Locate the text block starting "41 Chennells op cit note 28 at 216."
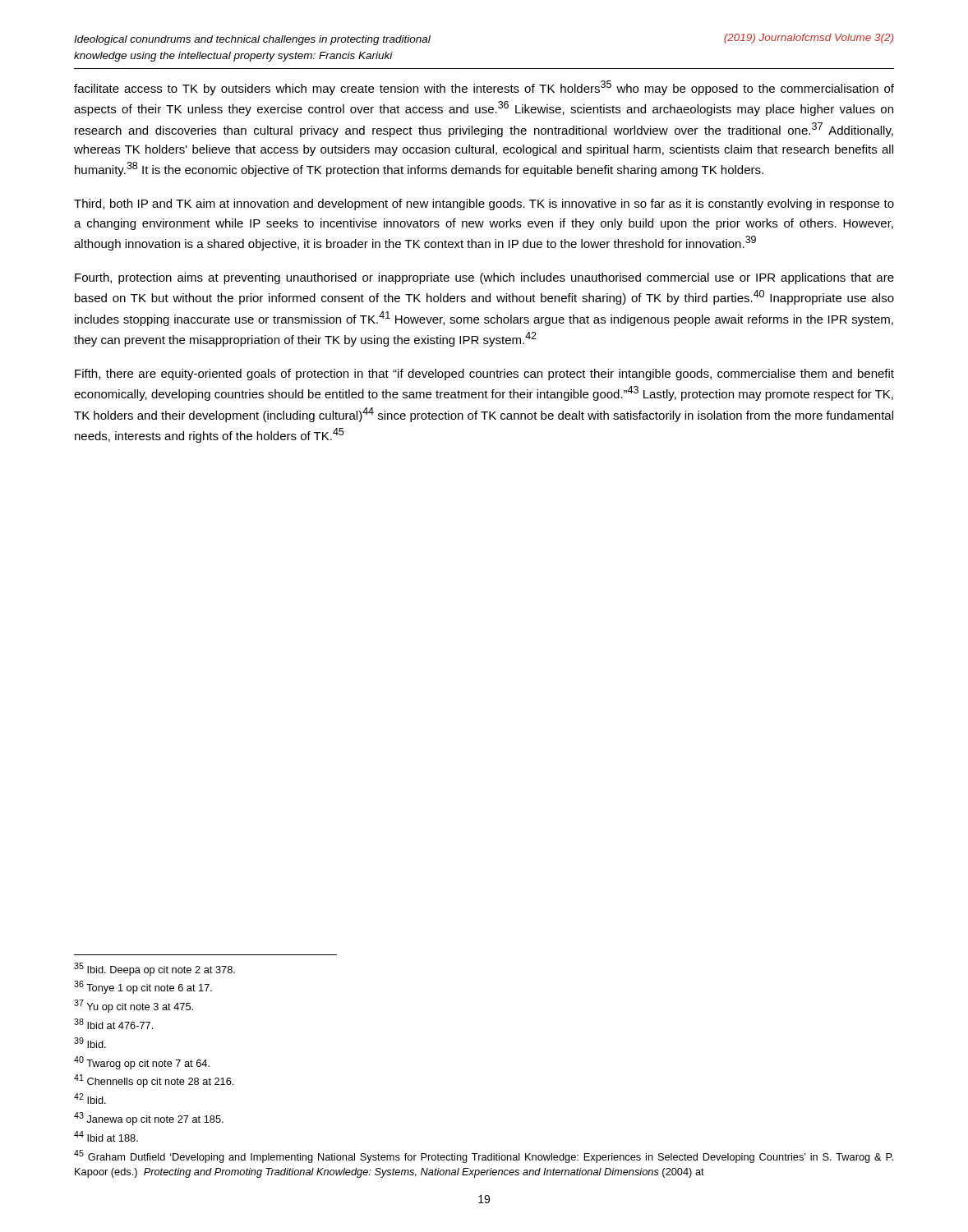968x1232 pixels. tap(154, 1080)
